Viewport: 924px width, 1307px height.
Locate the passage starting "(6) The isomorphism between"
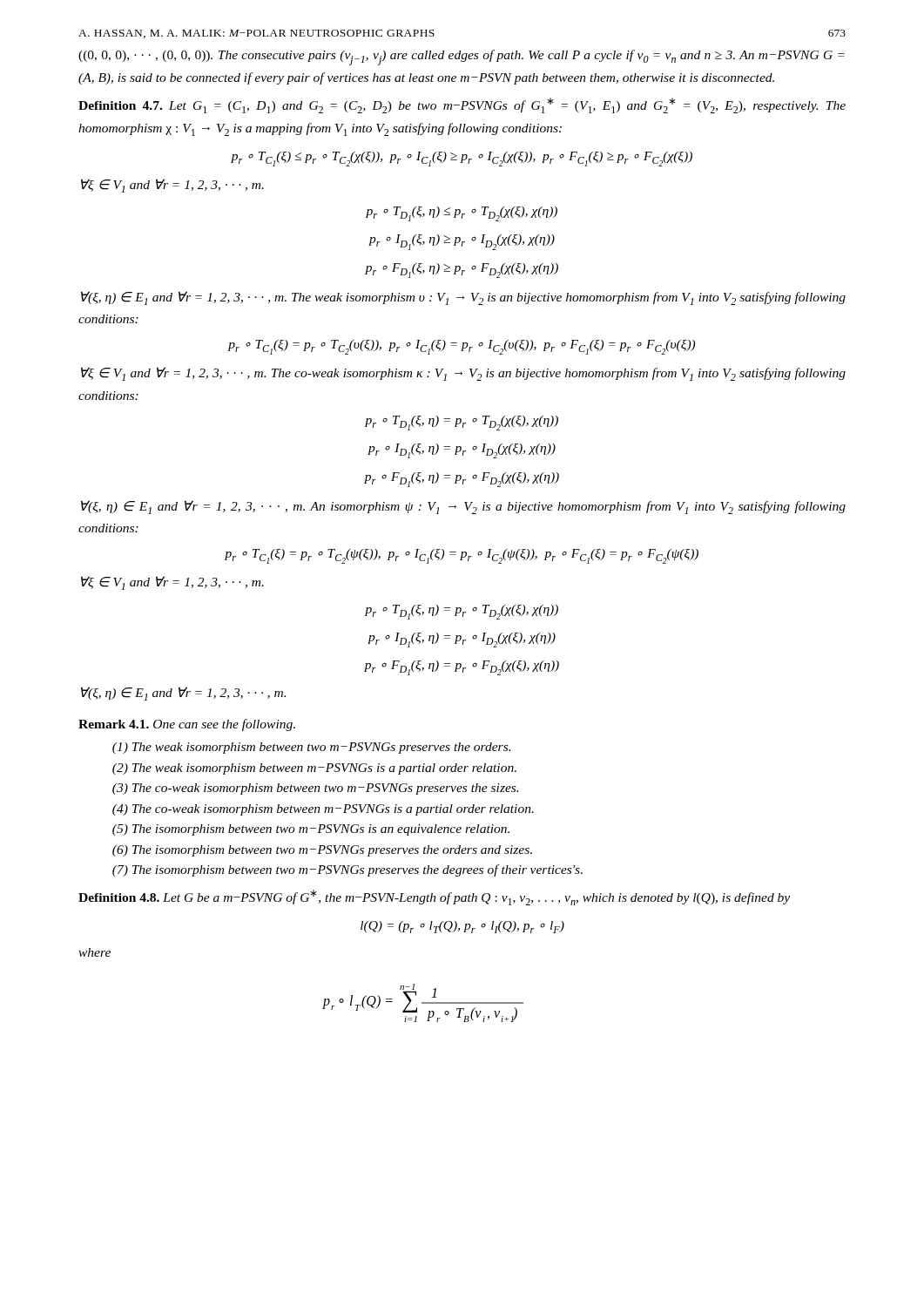tap(323, 849)
